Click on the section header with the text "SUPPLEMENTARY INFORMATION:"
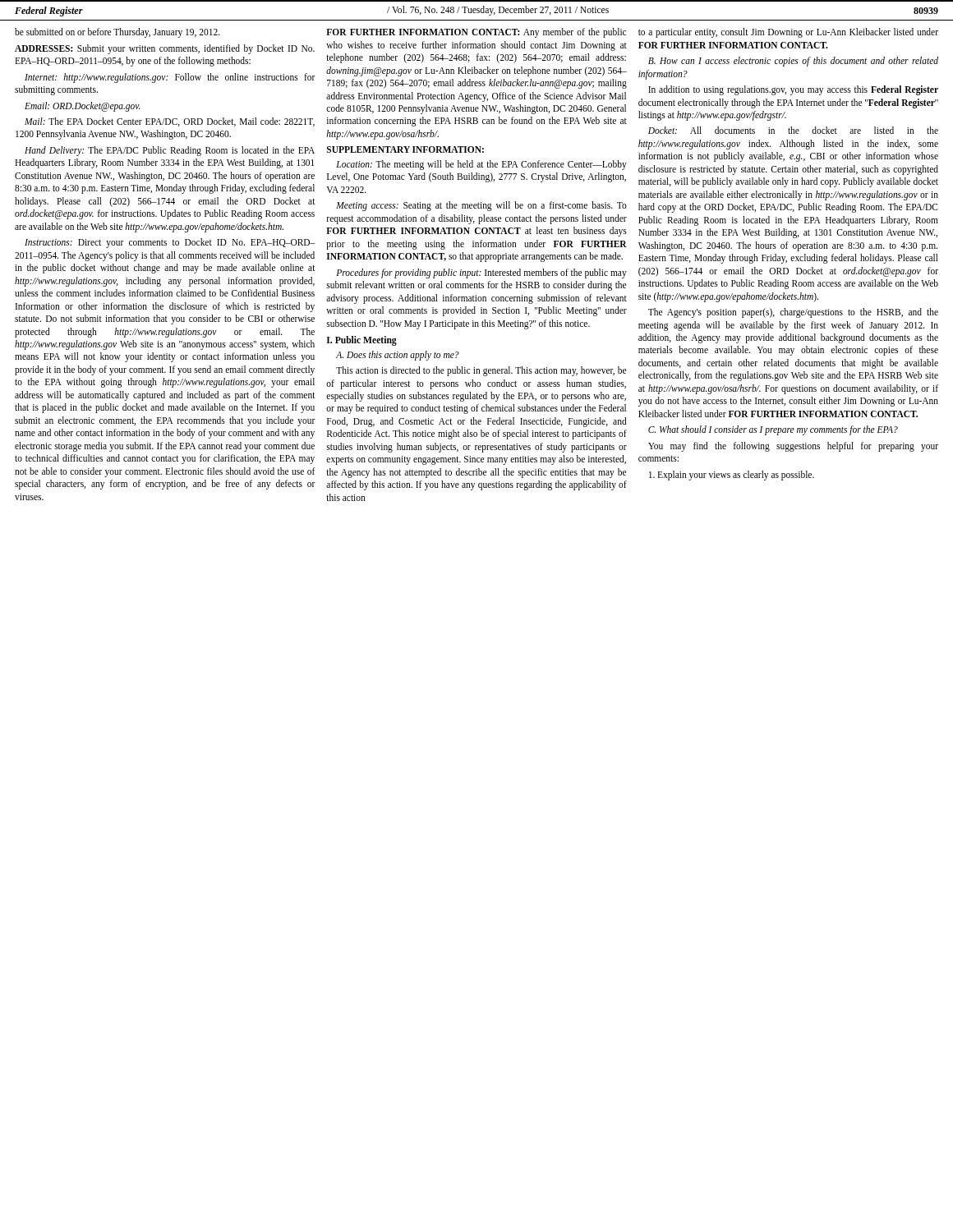953x1232 pixels. 476,150
